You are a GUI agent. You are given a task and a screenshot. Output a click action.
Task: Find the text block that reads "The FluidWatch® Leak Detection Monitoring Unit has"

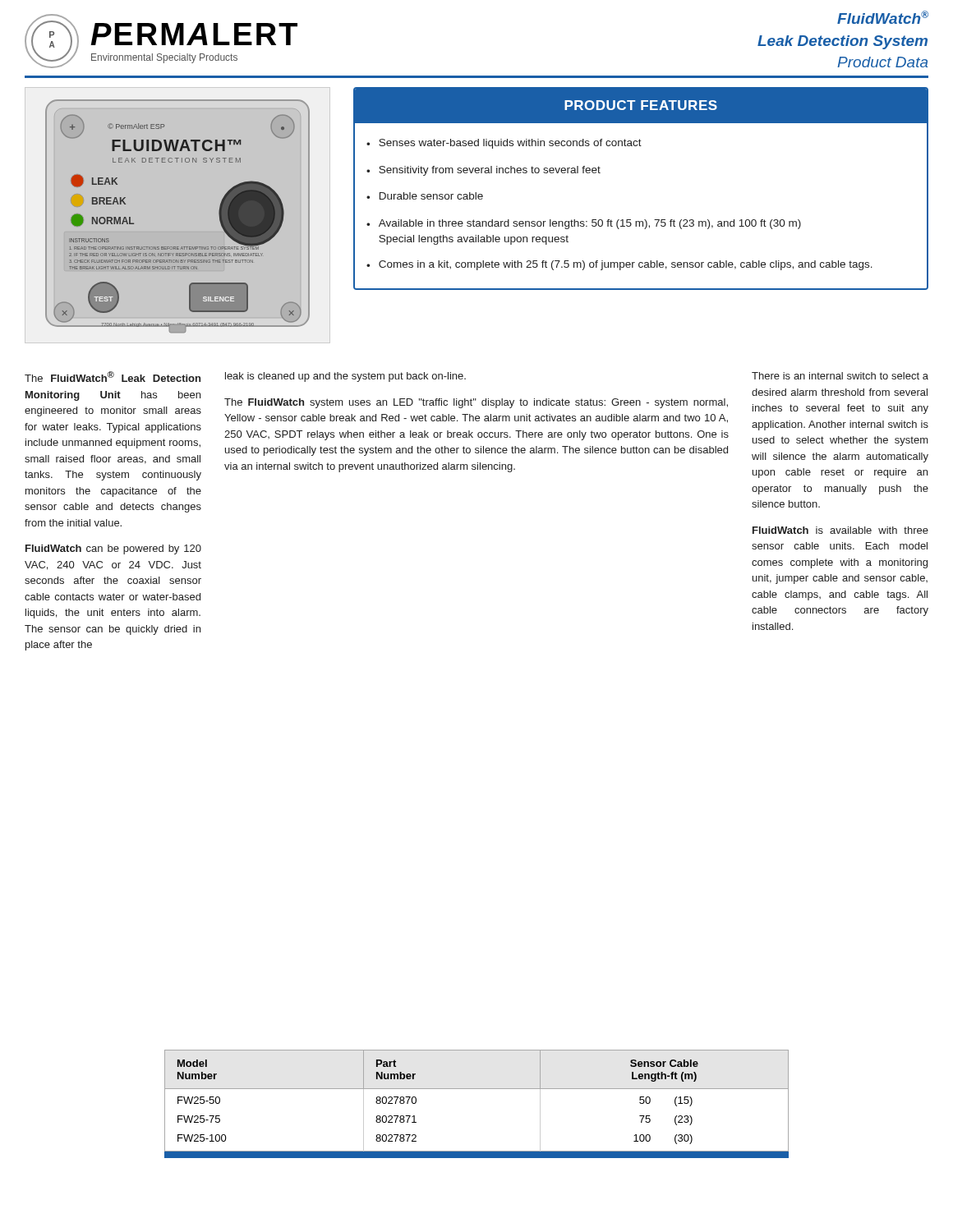(x=113, y=510)
